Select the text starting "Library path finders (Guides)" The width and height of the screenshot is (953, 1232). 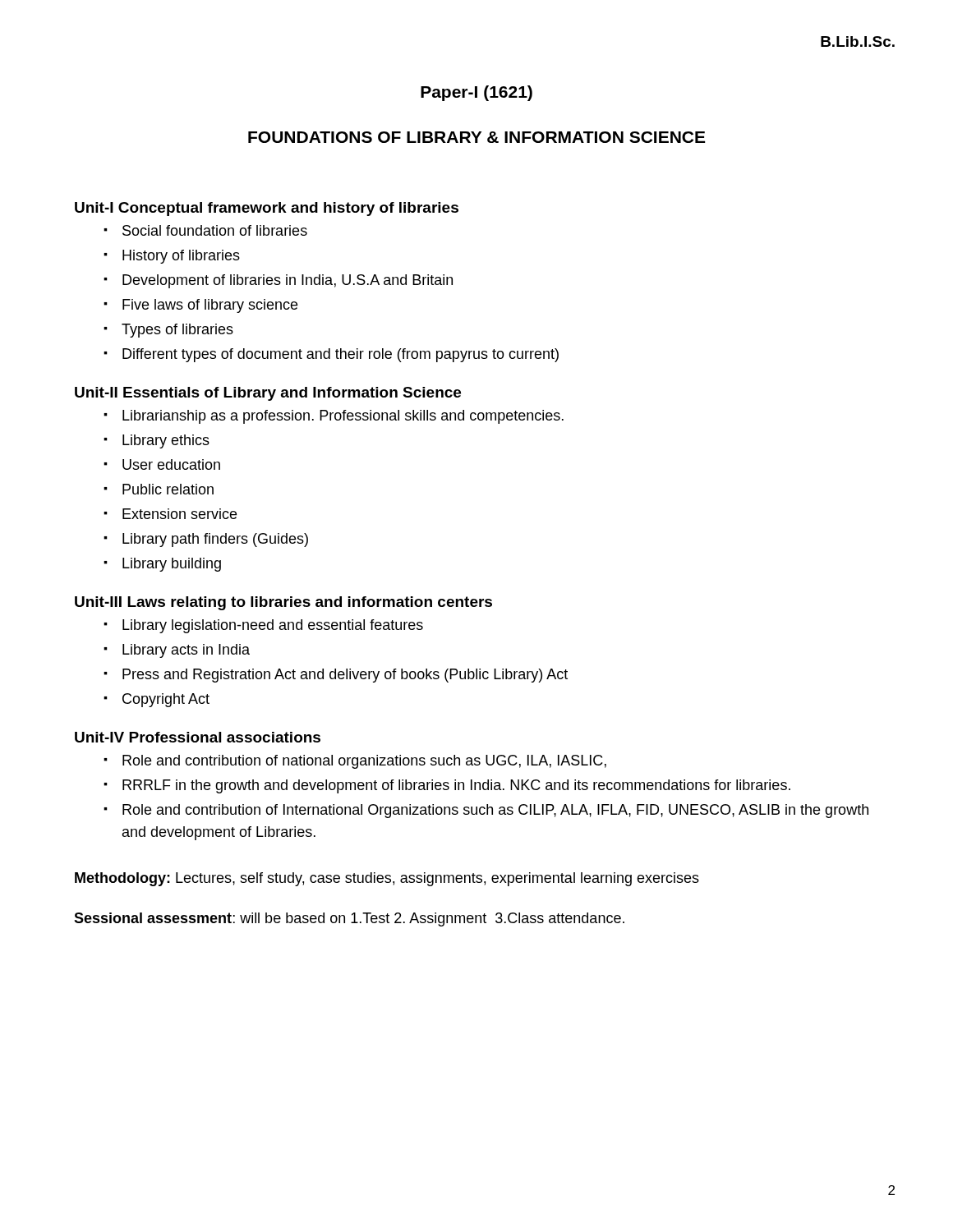[215, 539]
